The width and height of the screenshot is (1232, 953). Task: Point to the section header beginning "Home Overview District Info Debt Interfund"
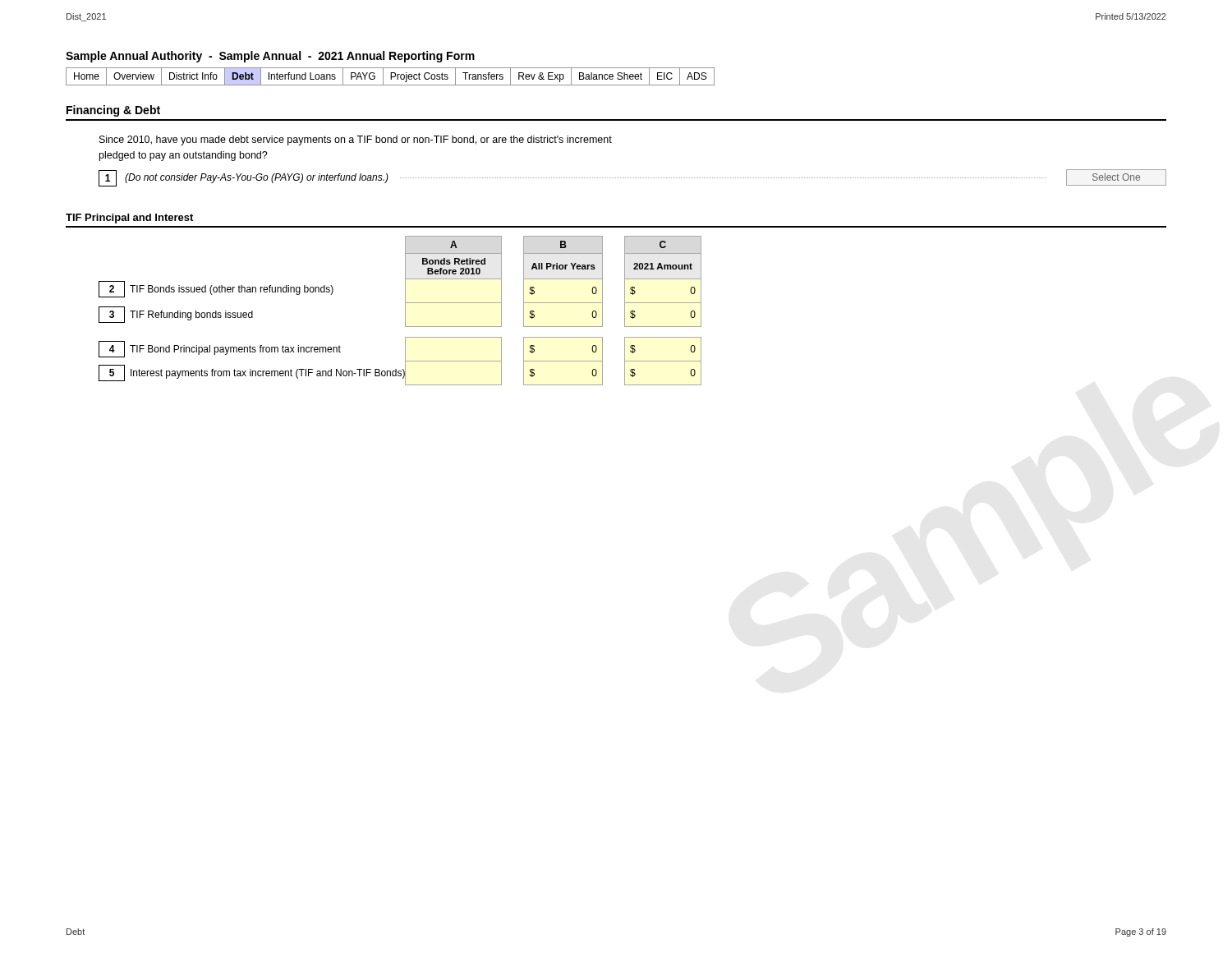coord(390,76)
